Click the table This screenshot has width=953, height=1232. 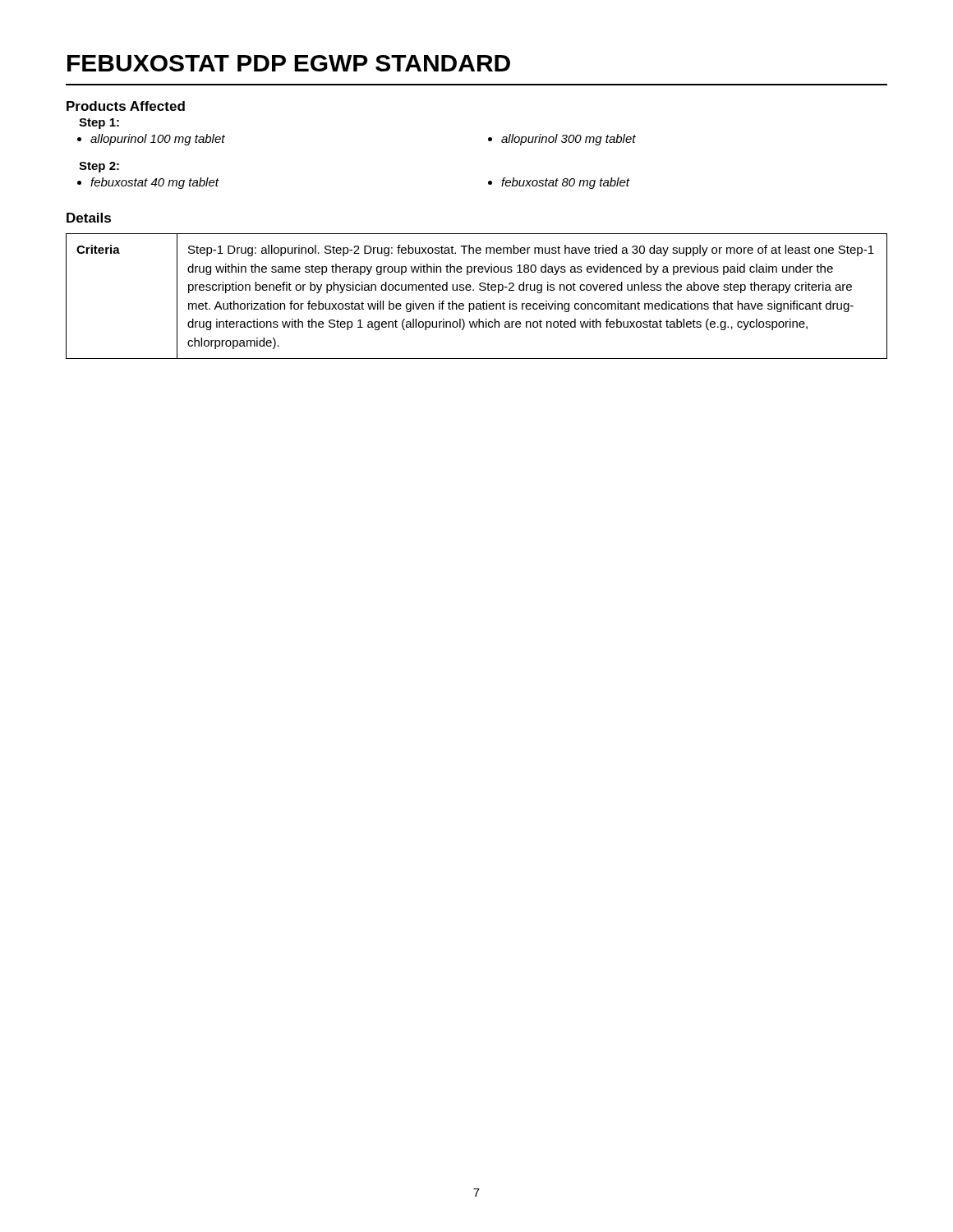click(x=476, y=296)
